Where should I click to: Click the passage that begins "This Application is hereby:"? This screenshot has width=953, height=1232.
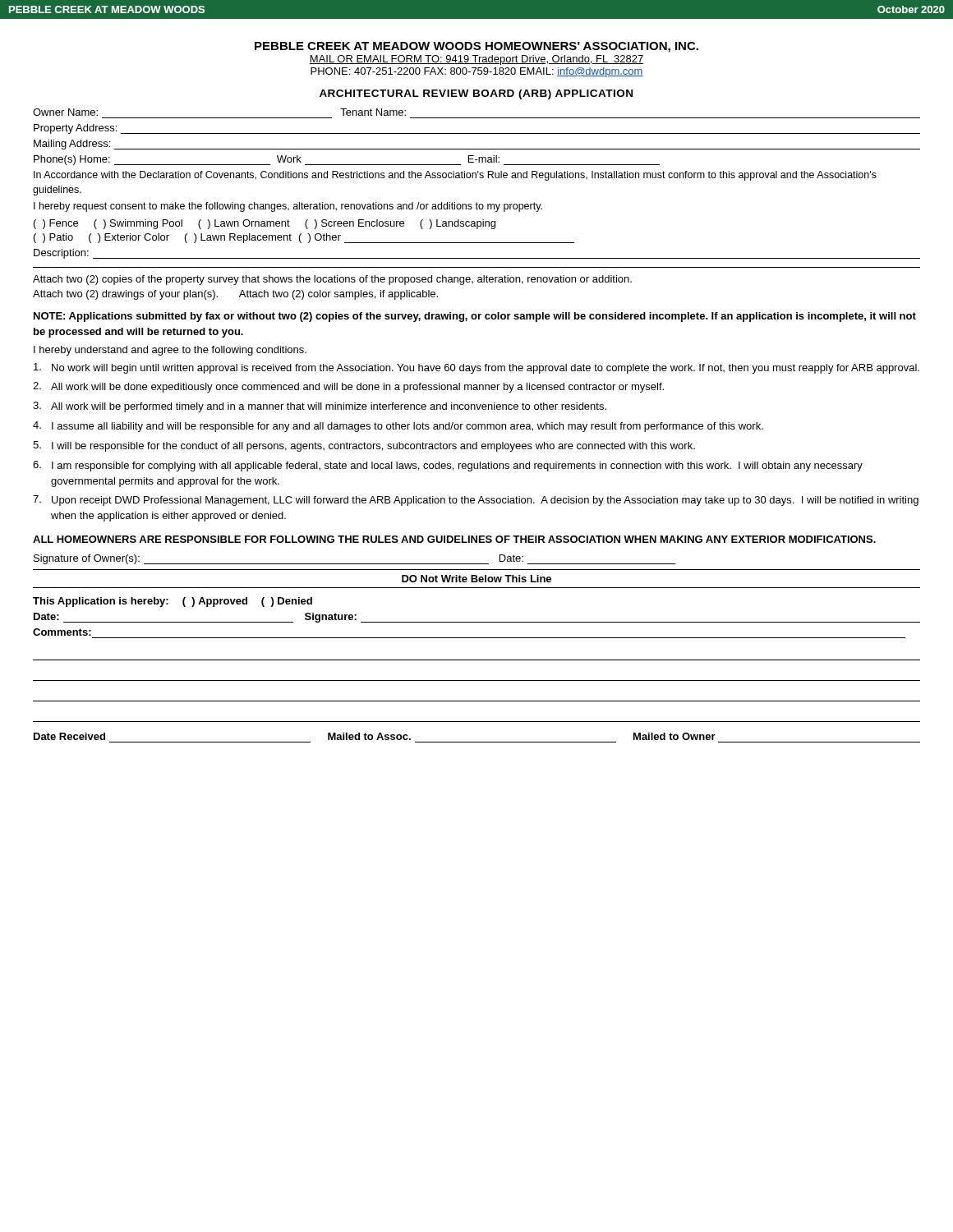[173, 601]
